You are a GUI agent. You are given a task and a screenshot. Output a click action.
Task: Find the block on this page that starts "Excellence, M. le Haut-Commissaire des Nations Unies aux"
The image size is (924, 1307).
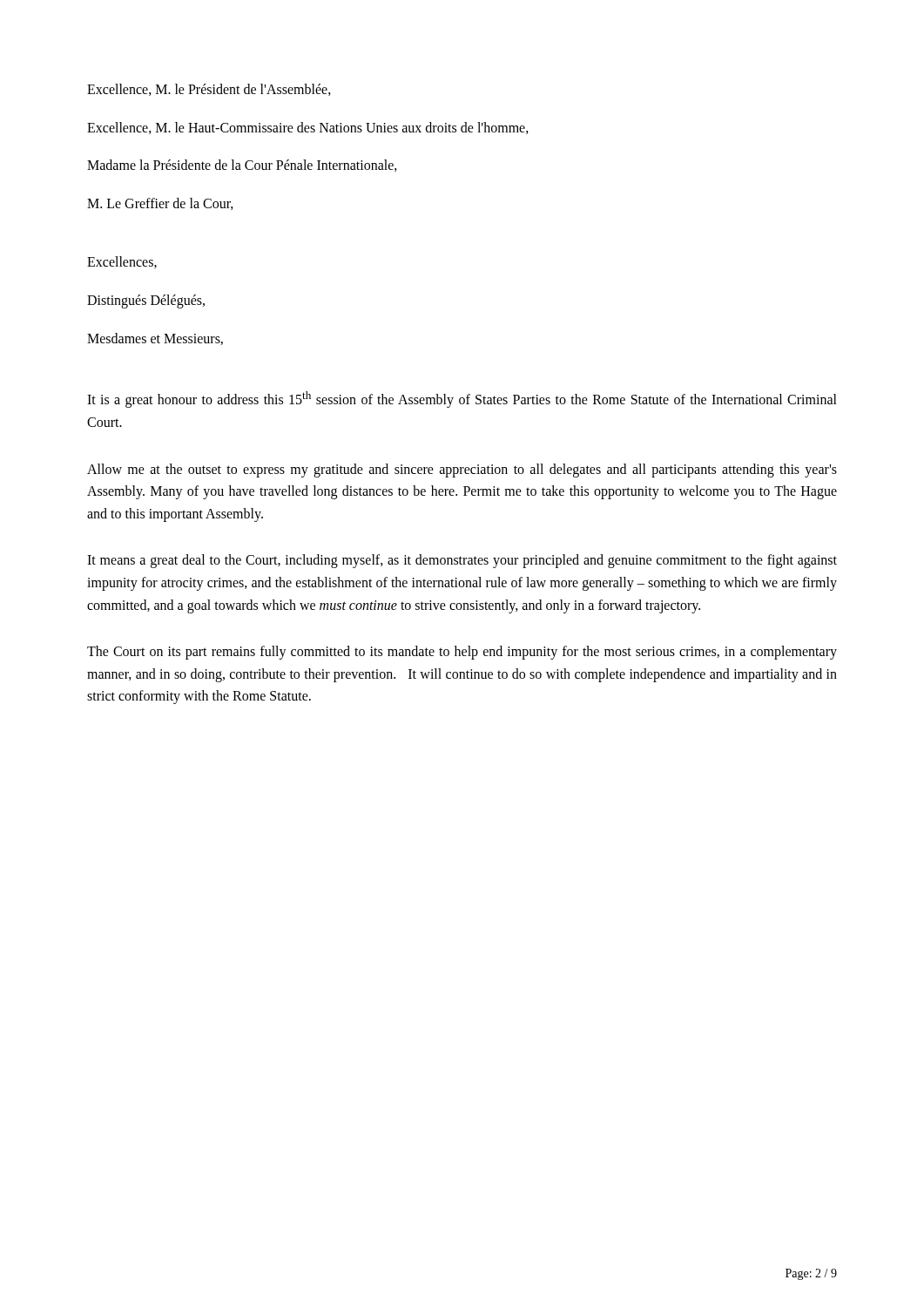pyautogui.click(x=308, y=127)
